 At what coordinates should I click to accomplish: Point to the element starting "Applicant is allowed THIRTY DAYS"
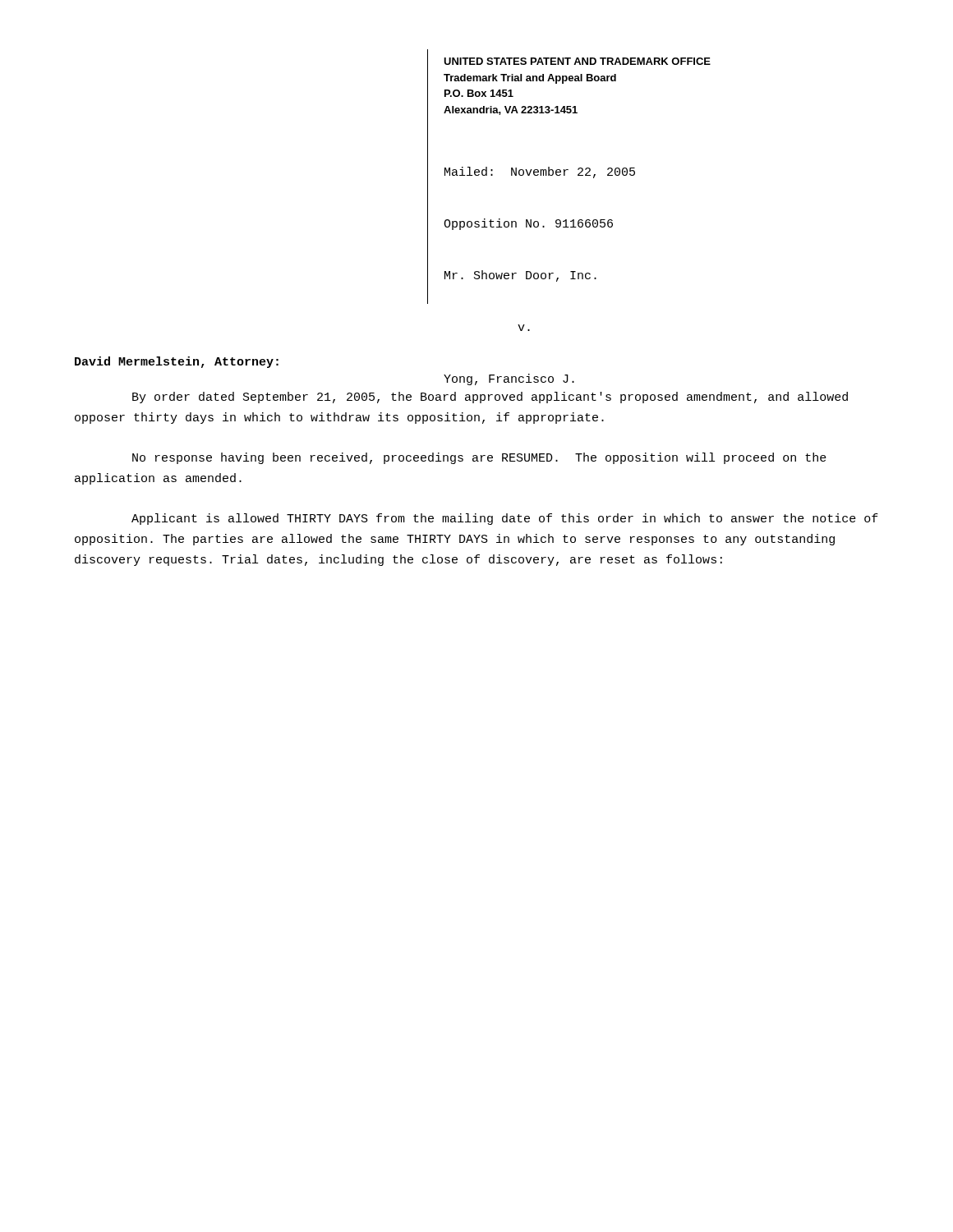pyautogui.click(x=476, y=540)
